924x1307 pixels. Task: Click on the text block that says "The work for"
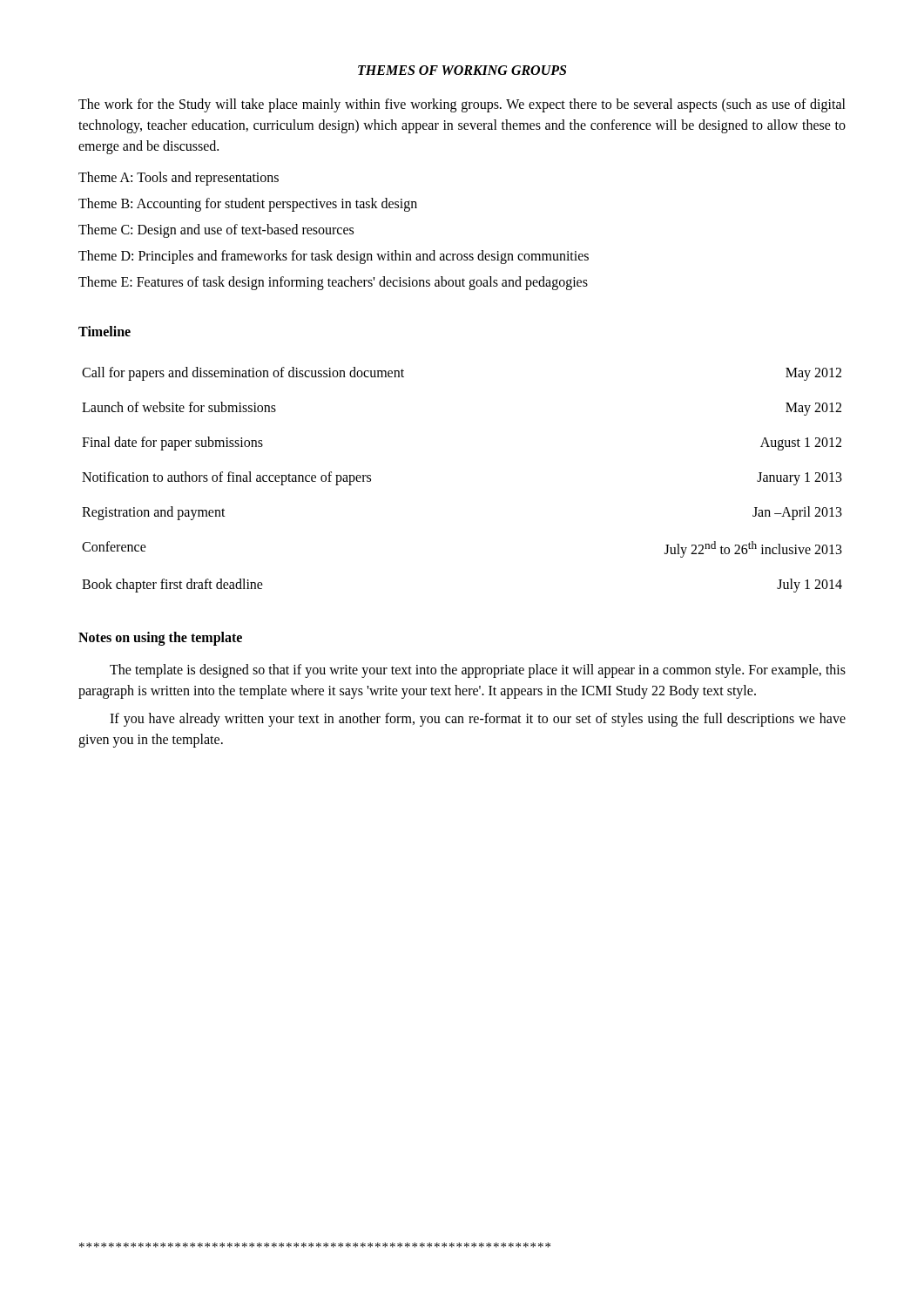click(462, 125)
